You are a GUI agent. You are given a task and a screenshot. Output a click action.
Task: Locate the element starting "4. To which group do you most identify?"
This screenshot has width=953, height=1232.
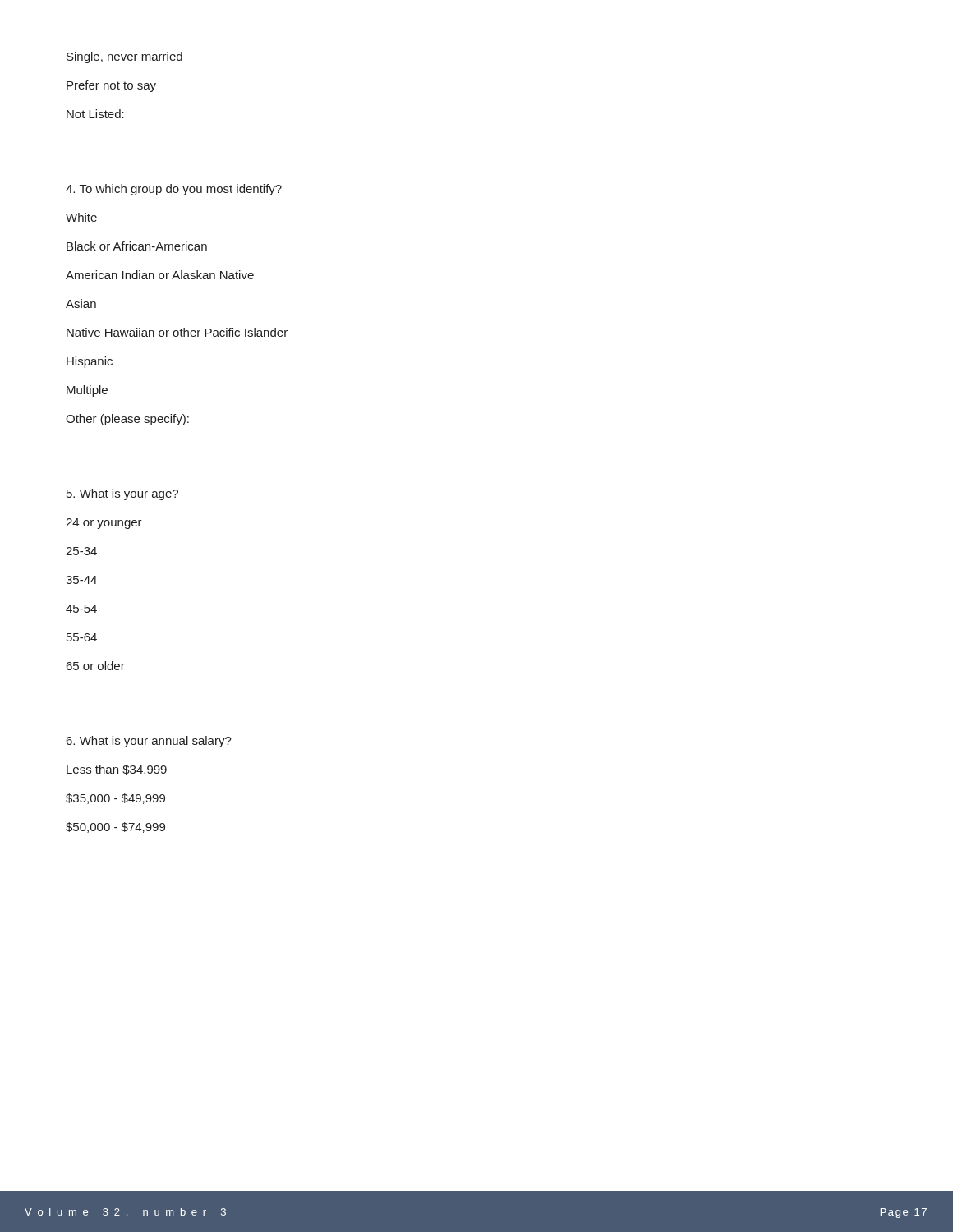point(174,188)
